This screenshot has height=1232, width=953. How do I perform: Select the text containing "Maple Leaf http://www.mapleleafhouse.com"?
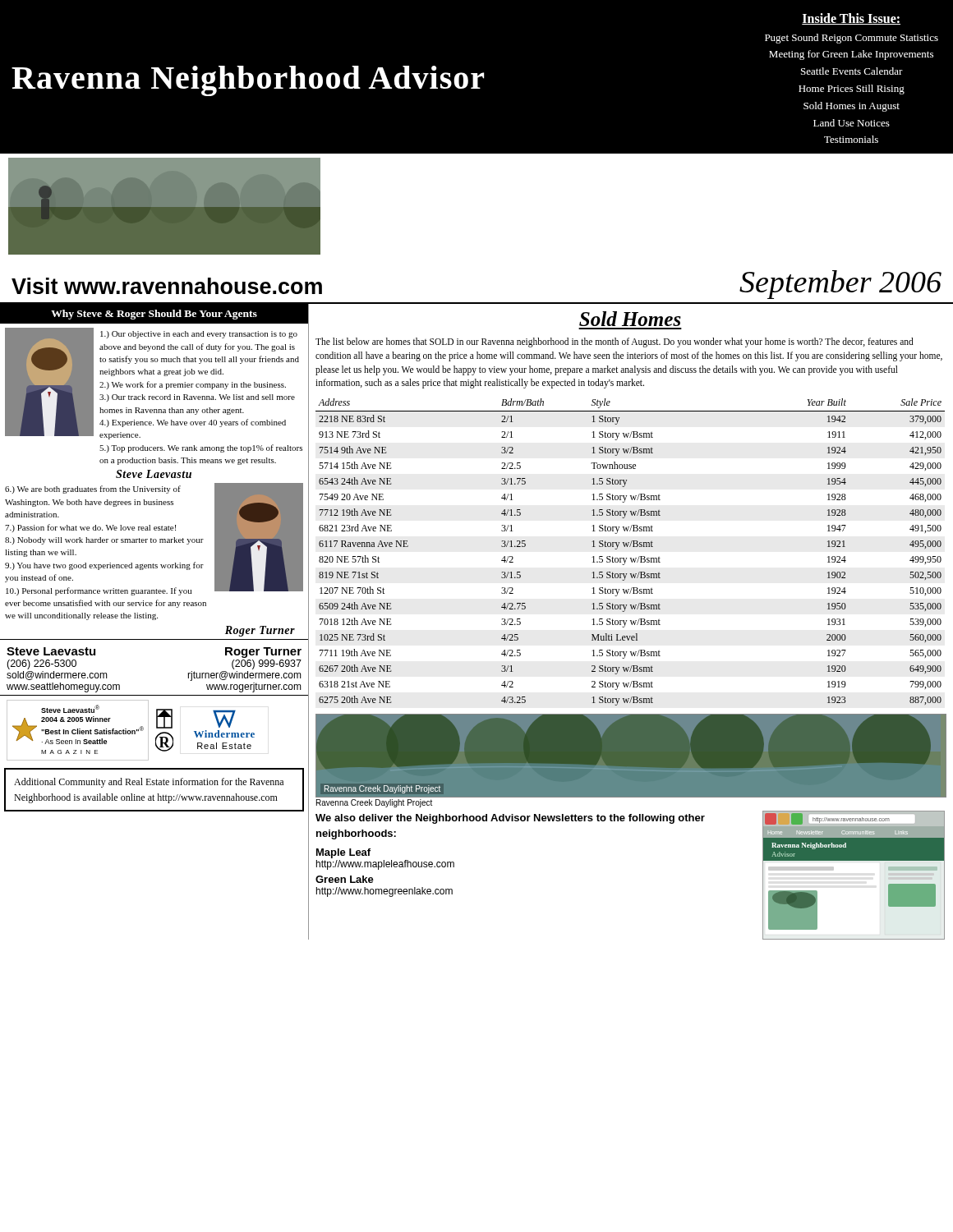343,853
